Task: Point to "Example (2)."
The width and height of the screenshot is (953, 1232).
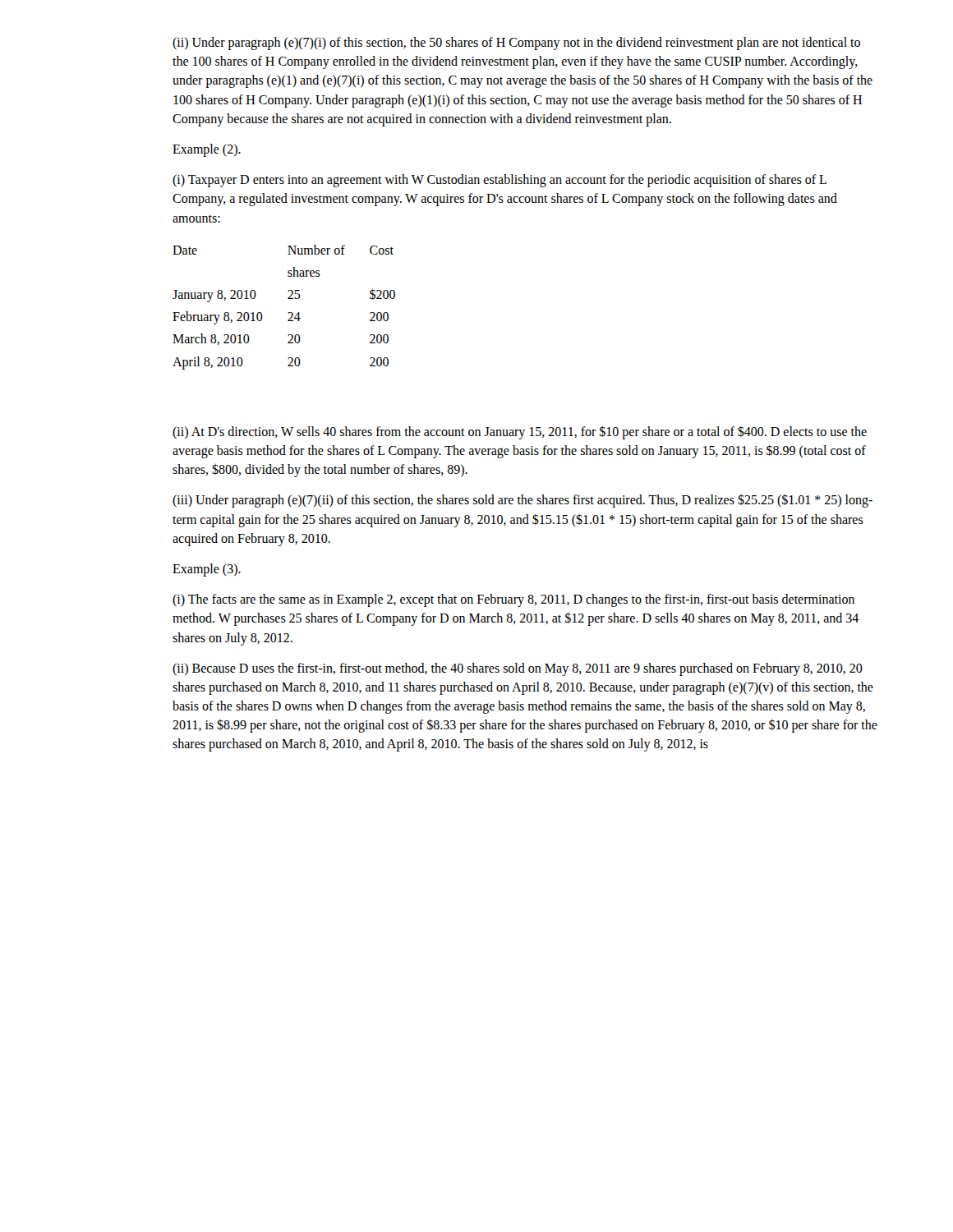Action: [207, 149]
